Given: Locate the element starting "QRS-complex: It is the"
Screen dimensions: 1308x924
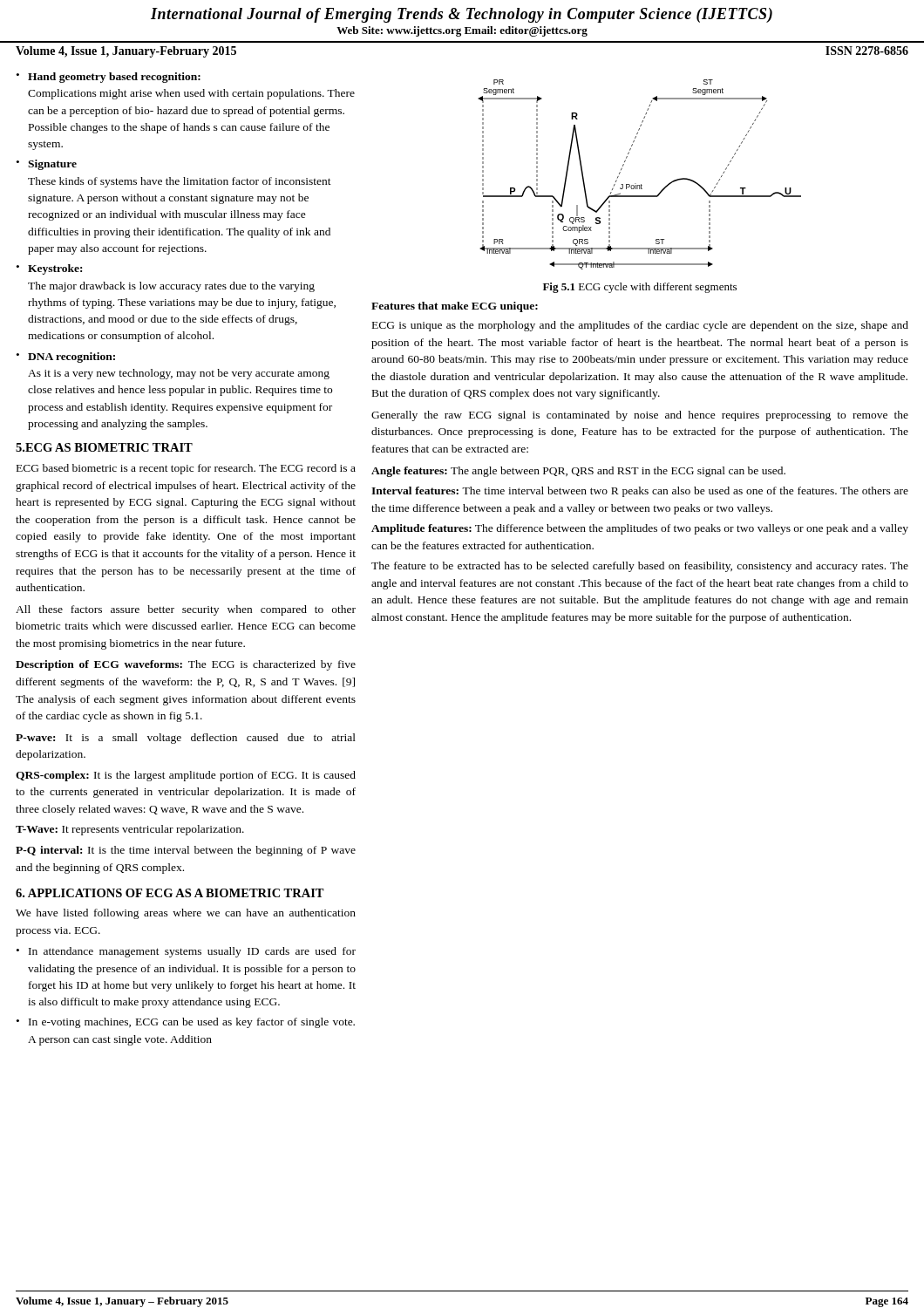Looking at the screenshot, I should tap(186, 792).
